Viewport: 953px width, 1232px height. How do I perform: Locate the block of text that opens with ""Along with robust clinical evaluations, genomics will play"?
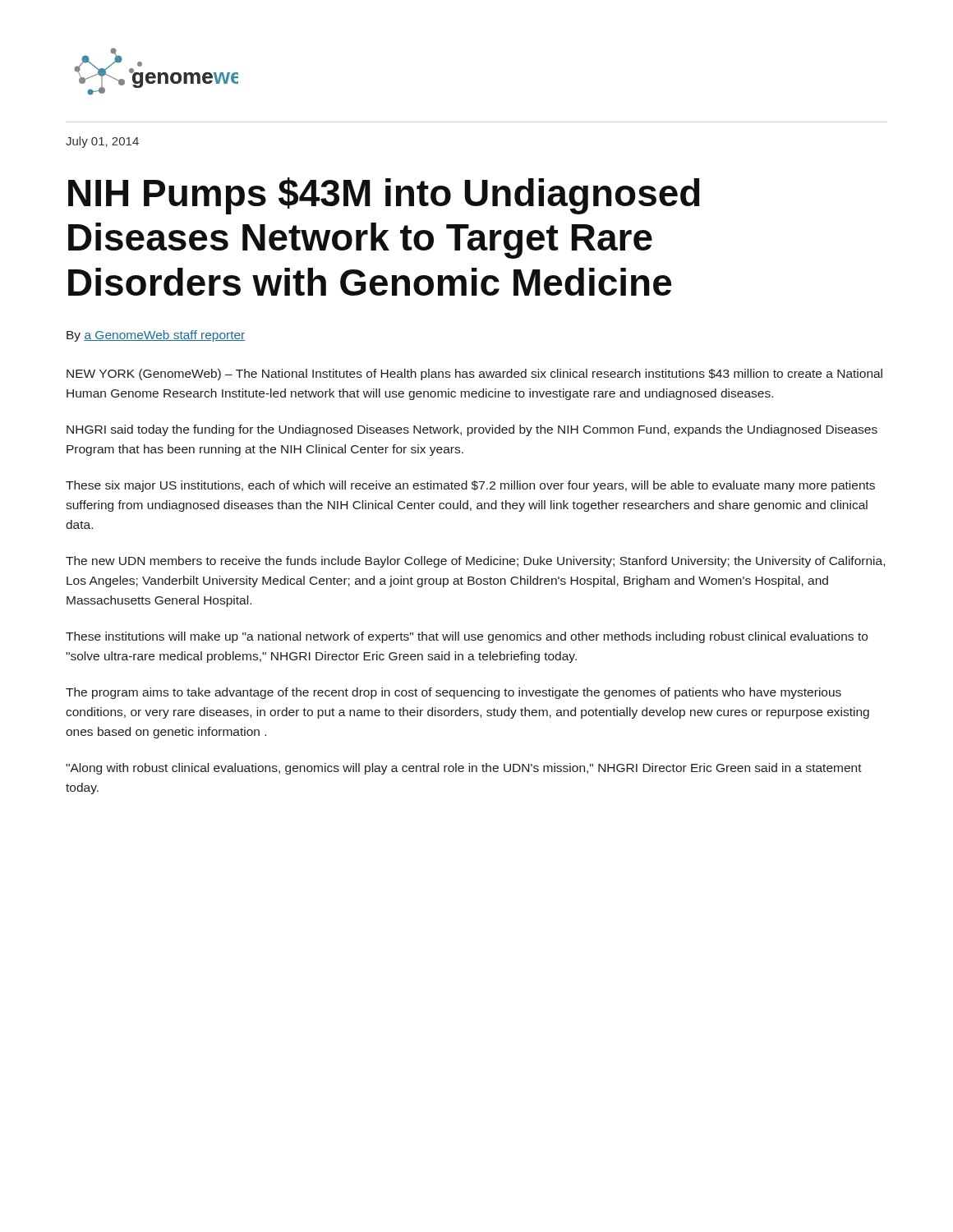[464, 777]
